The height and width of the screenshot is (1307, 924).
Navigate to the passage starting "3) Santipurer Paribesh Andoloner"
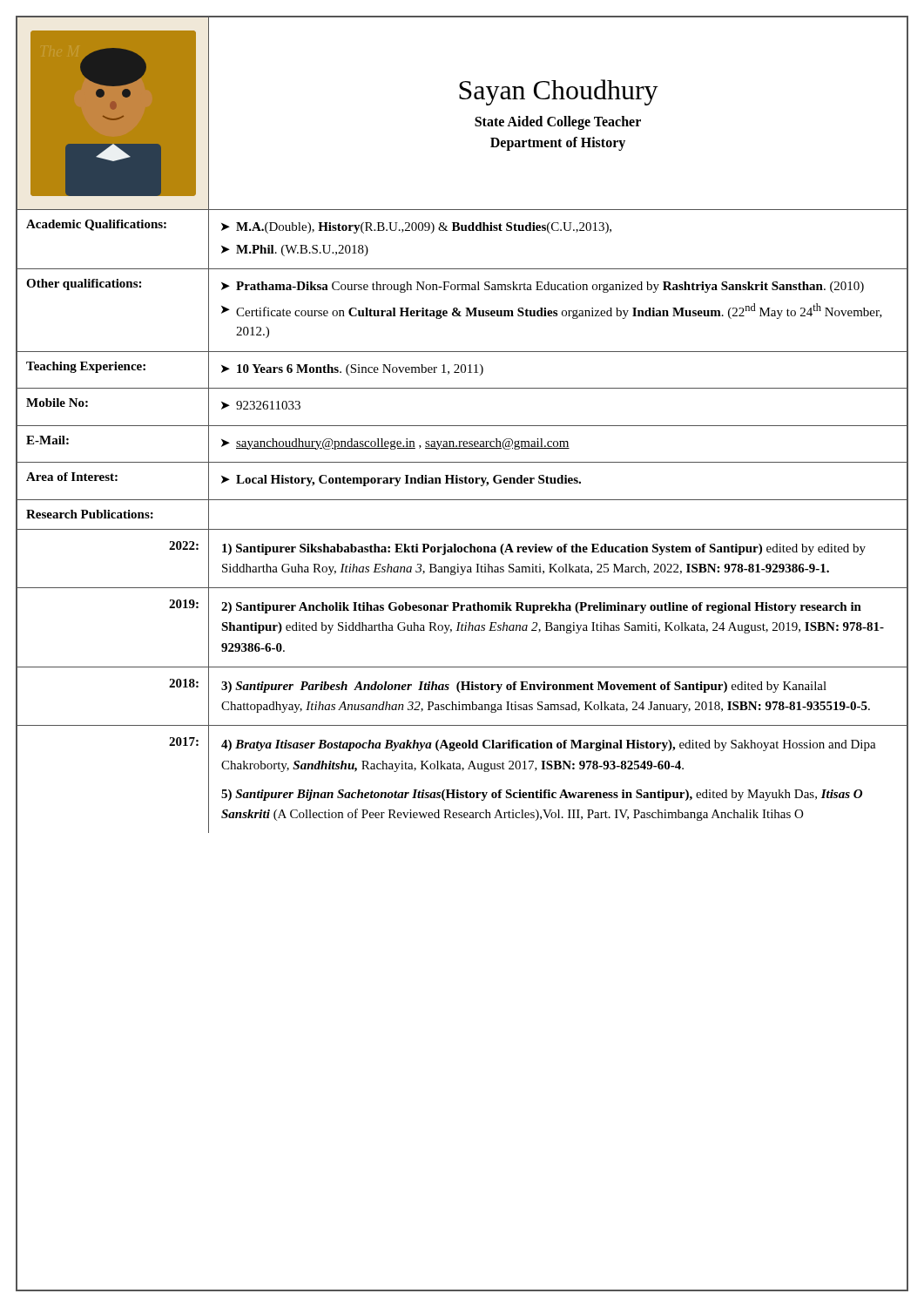pyautogui.click(x=558, y=696)
